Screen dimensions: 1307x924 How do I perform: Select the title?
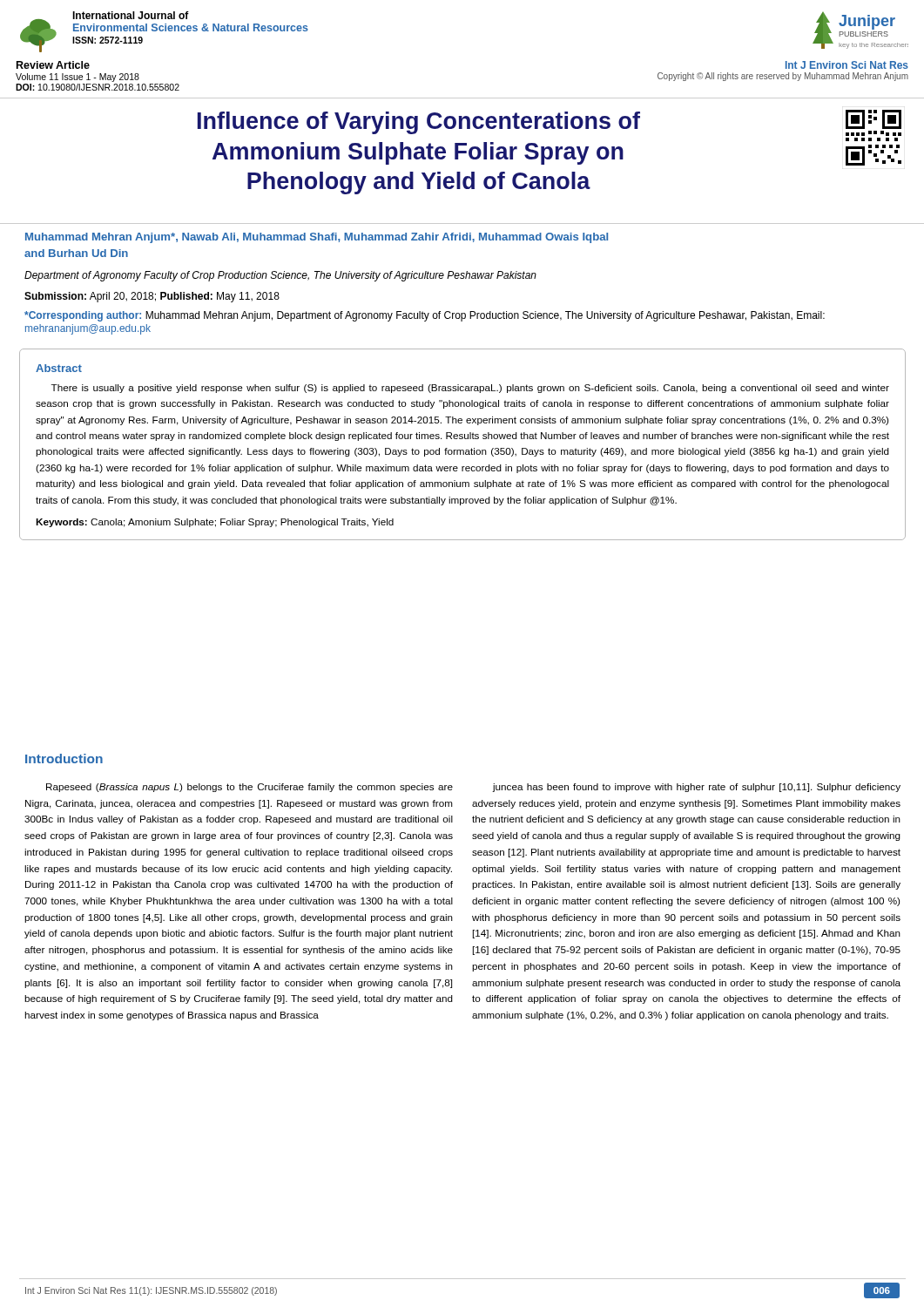click(418, 151)
